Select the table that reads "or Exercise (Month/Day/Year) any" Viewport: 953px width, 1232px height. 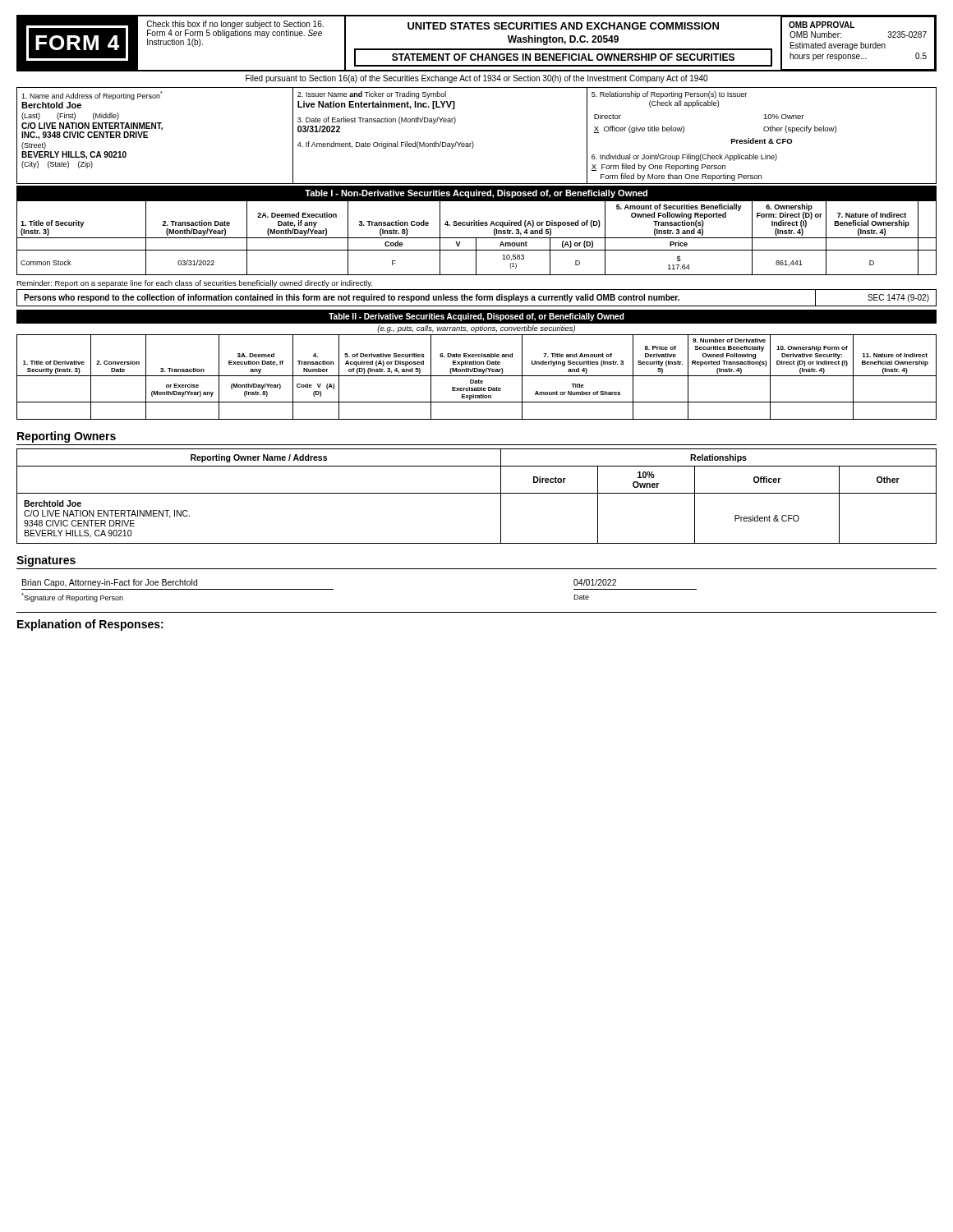coord(476,377)
